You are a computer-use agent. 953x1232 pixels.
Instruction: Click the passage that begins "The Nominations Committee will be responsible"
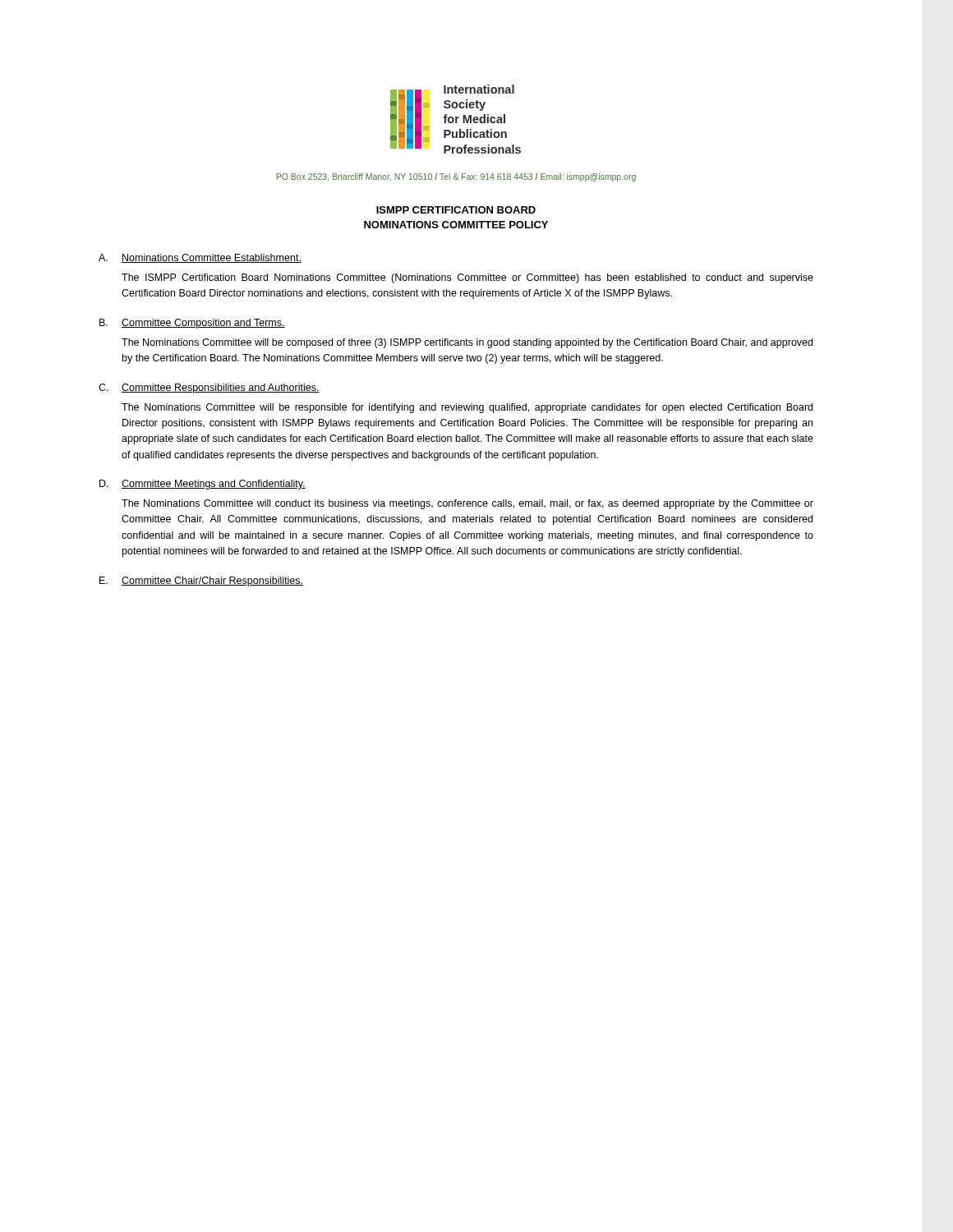(x=467, y=431)
